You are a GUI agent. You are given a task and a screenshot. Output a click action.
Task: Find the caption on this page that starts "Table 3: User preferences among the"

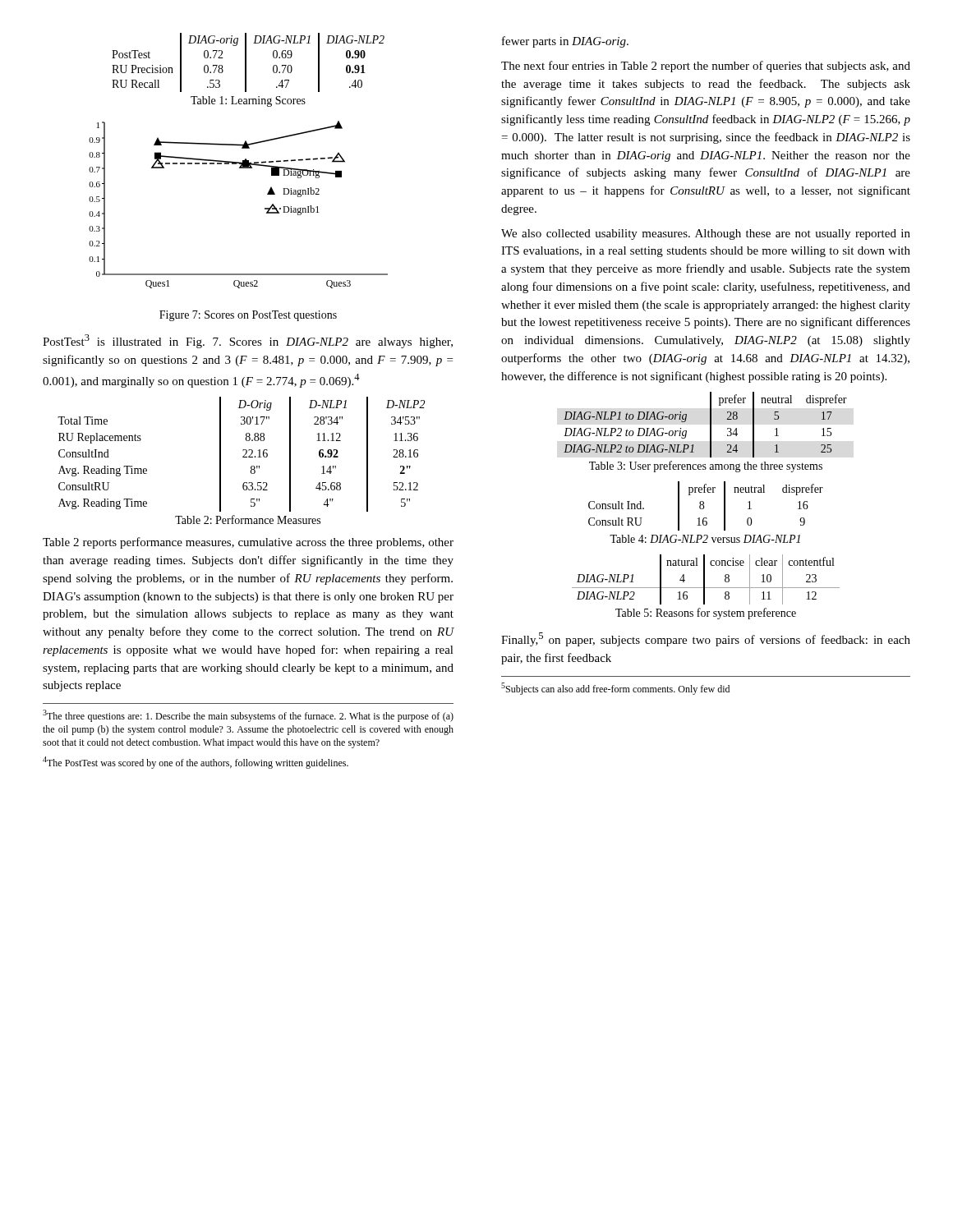coord(706,466)
